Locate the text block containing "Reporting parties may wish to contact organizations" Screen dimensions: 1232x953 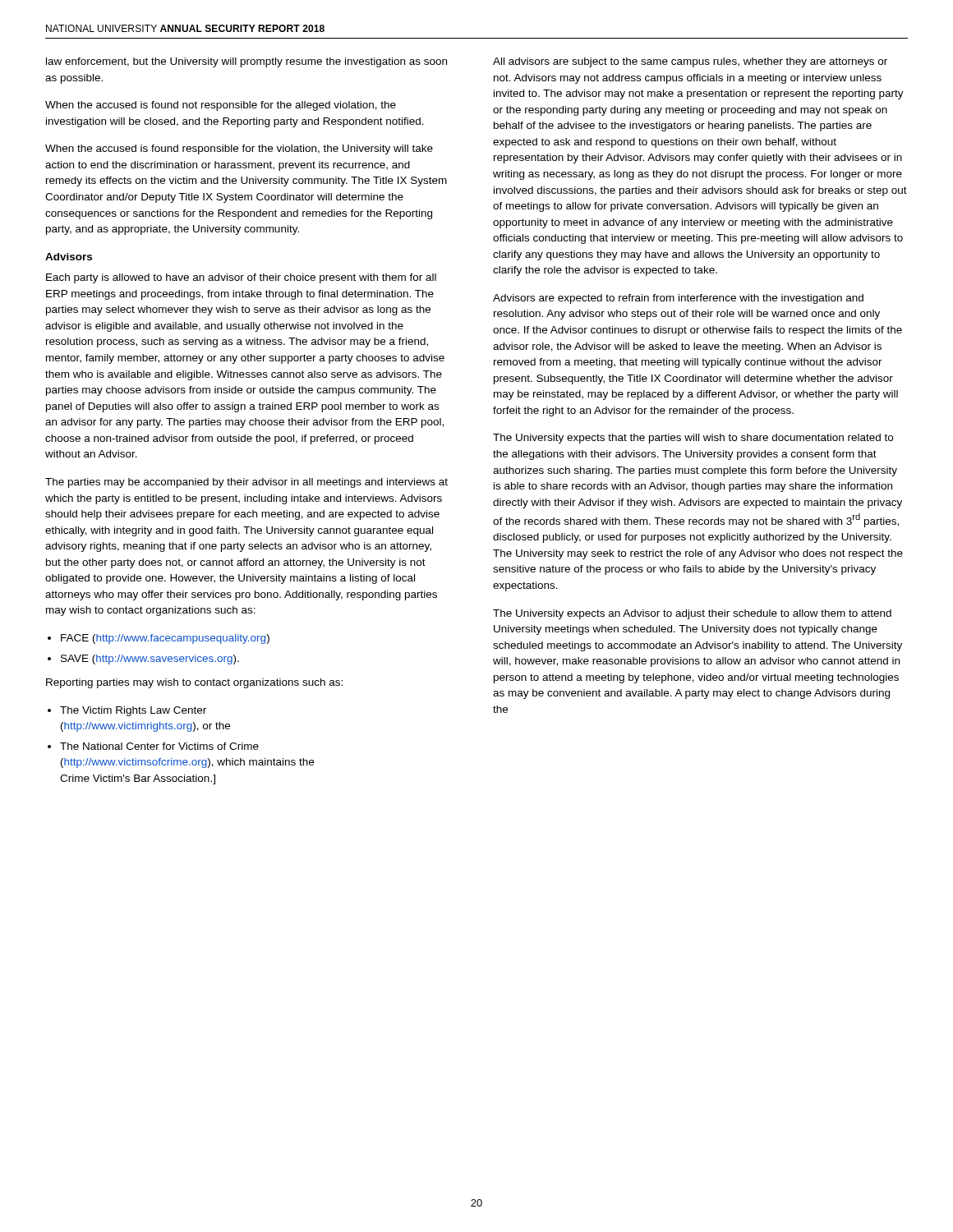tap(246, 682)
